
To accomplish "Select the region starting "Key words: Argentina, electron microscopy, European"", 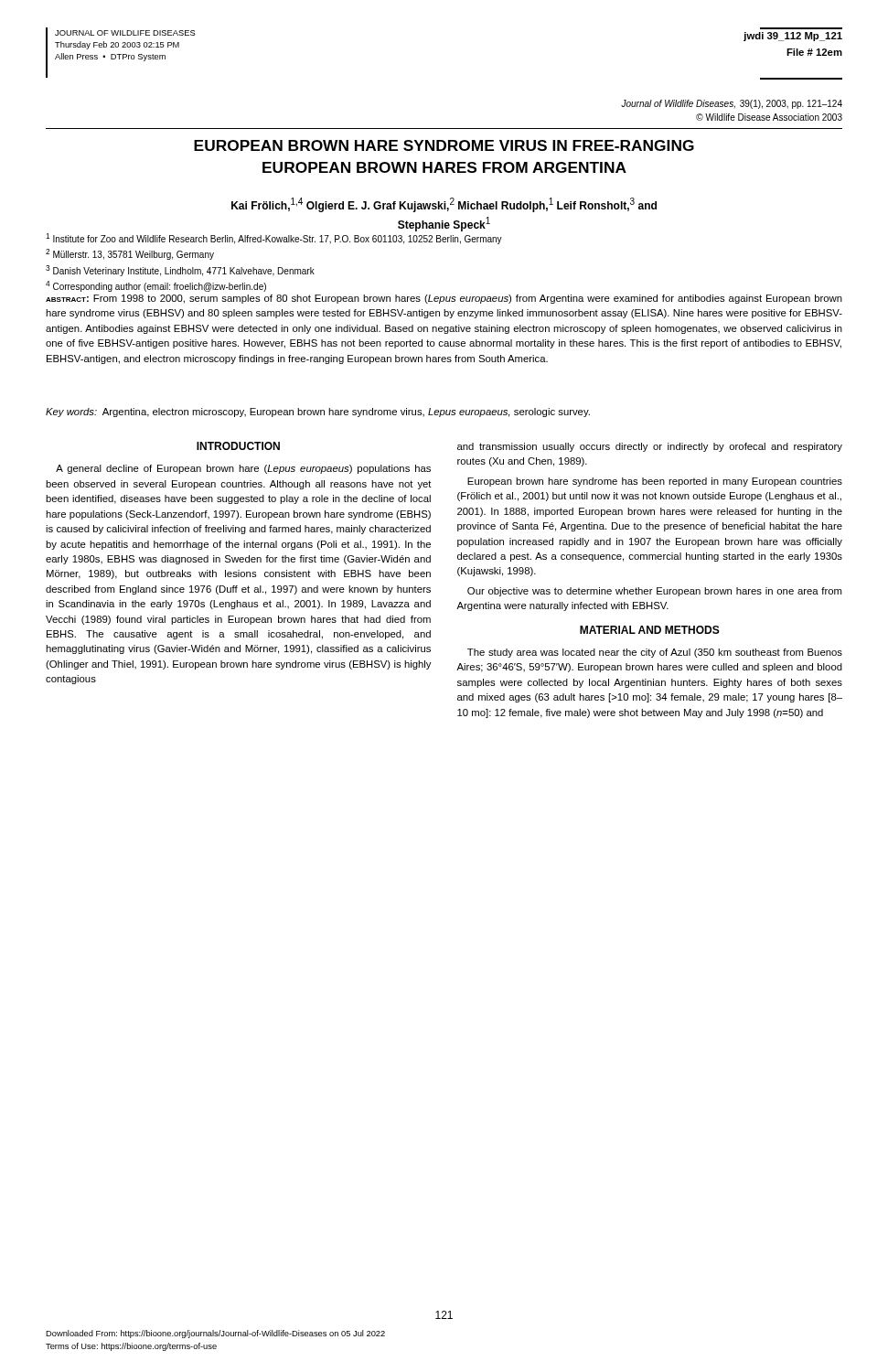I will pos(318,412).
